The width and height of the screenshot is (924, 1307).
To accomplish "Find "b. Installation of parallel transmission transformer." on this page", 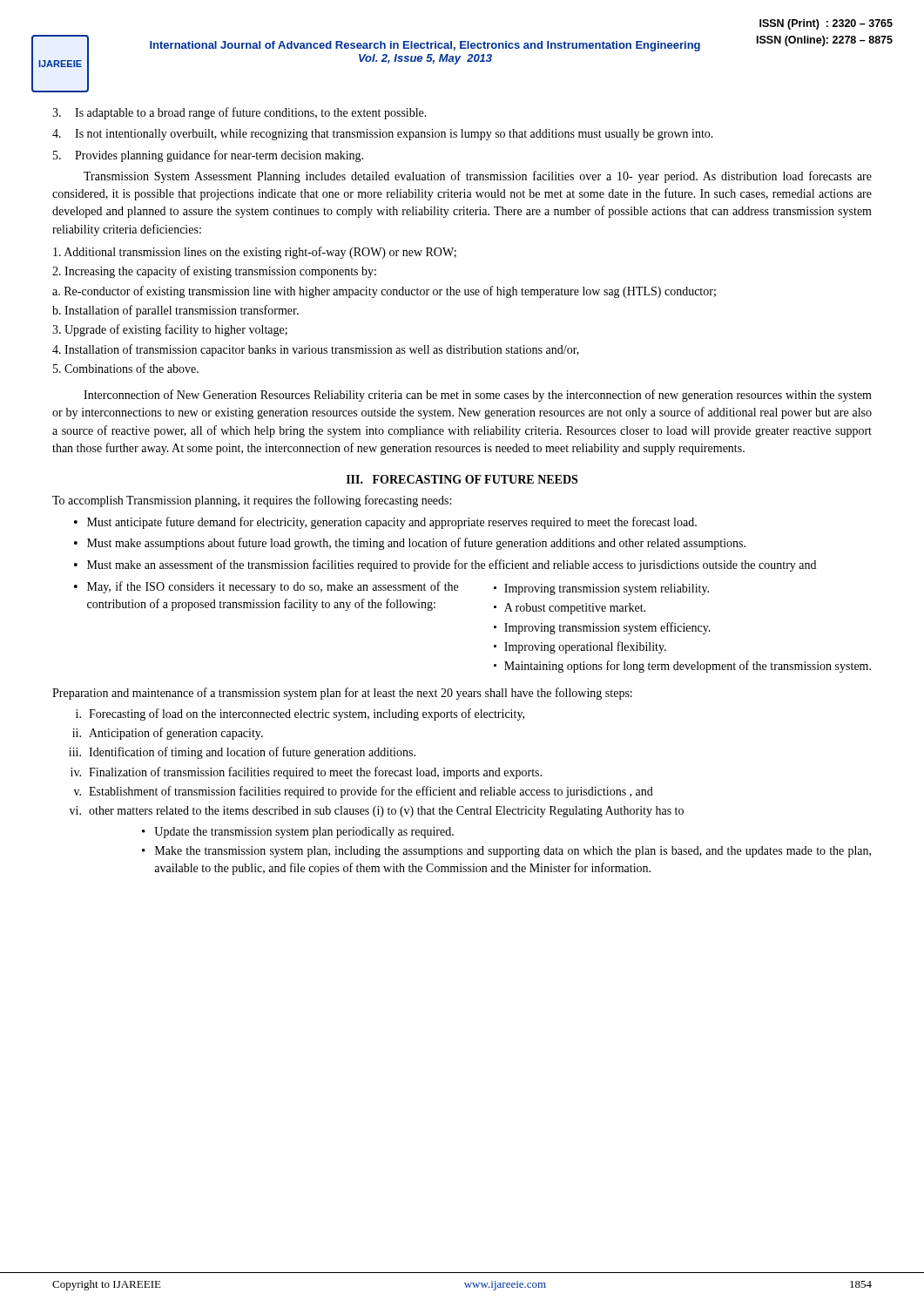I will (x=175, y=311).
